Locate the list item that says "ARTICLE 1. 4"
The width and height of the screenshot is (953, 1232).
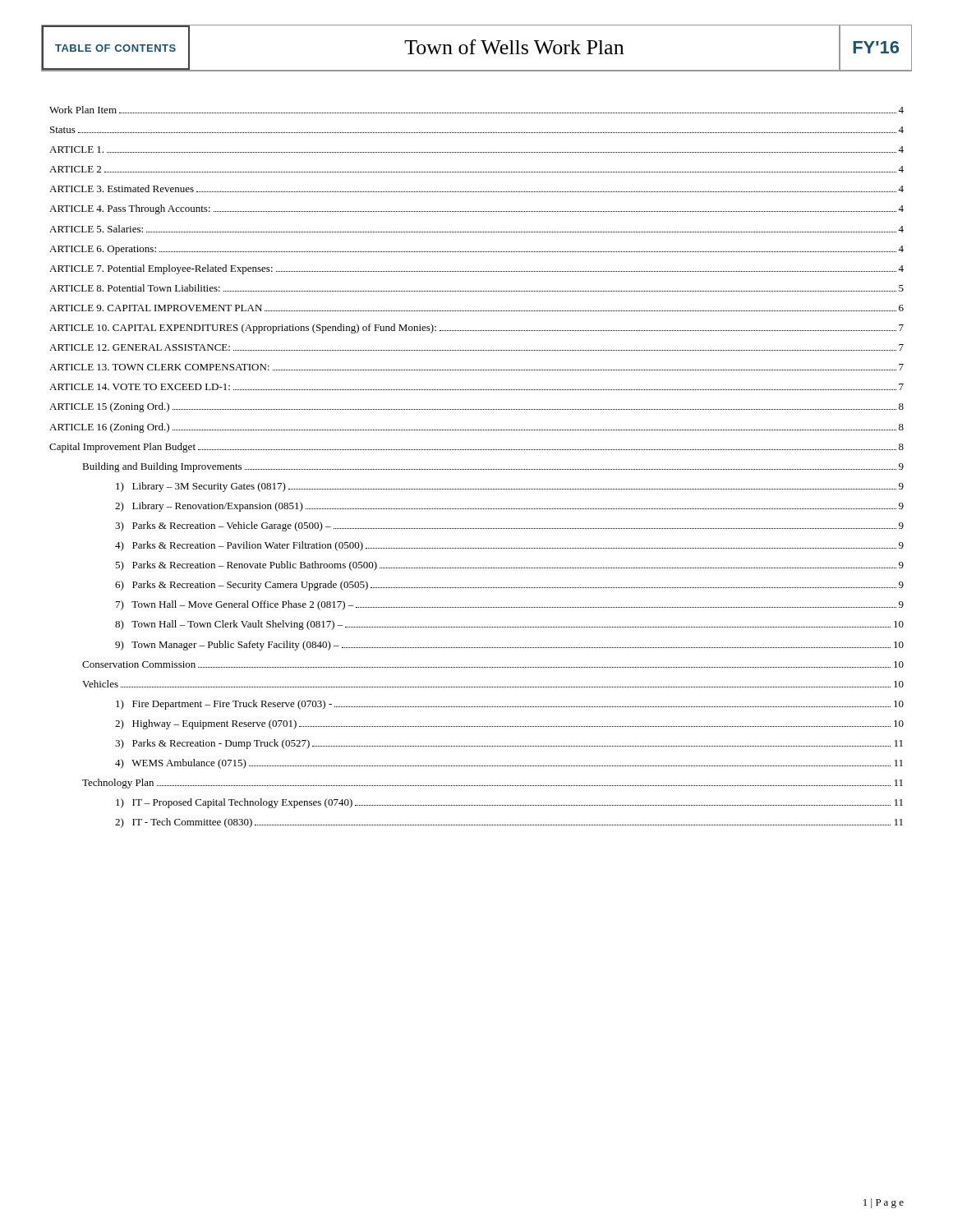(x=476, y=150)
